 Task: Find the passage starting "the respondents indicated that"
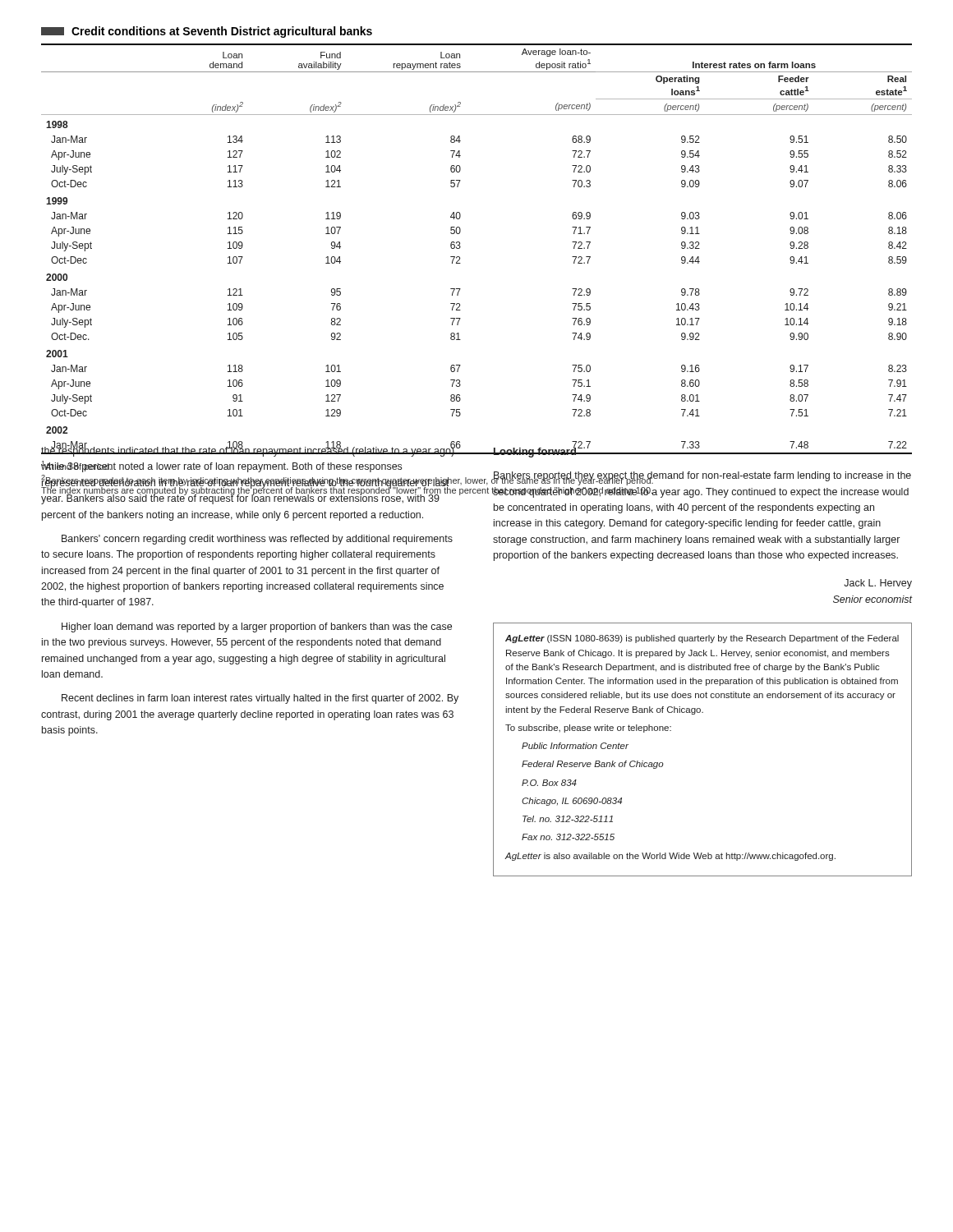pyautogui.click(x=251, y=483)
